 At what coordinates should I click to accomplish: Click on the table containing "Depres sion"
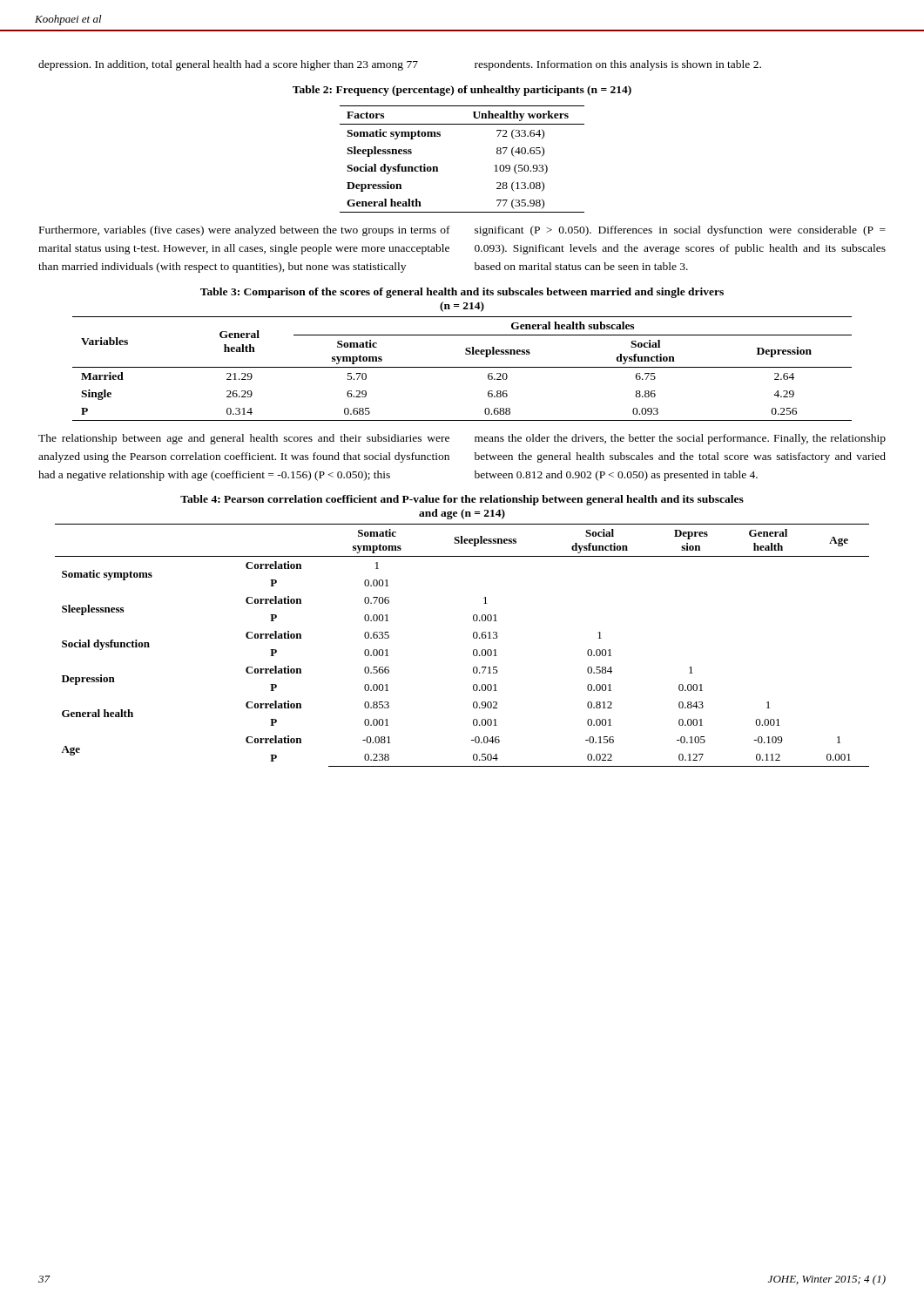point(462,646)
